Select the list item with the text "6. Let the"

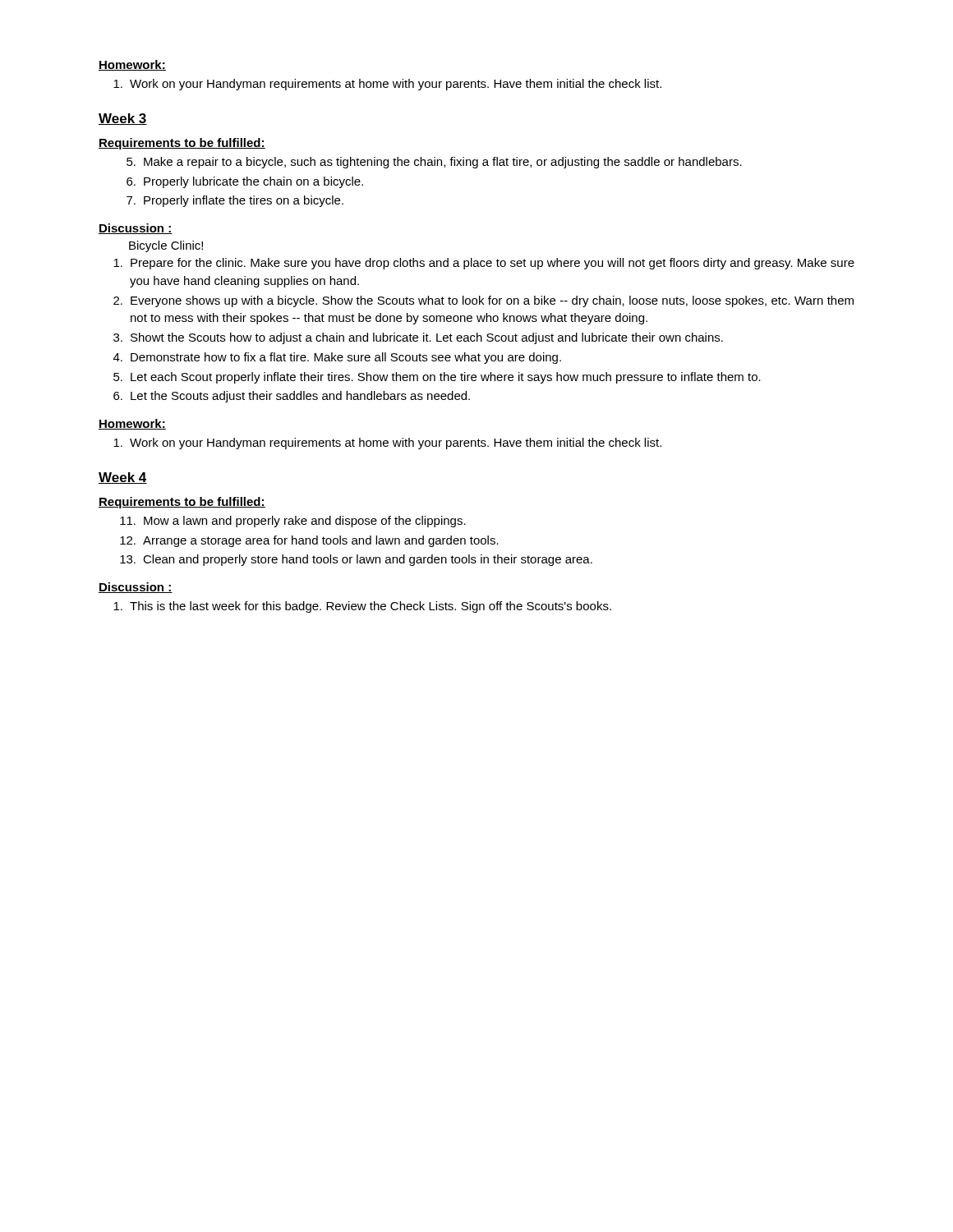coord(476,396)
